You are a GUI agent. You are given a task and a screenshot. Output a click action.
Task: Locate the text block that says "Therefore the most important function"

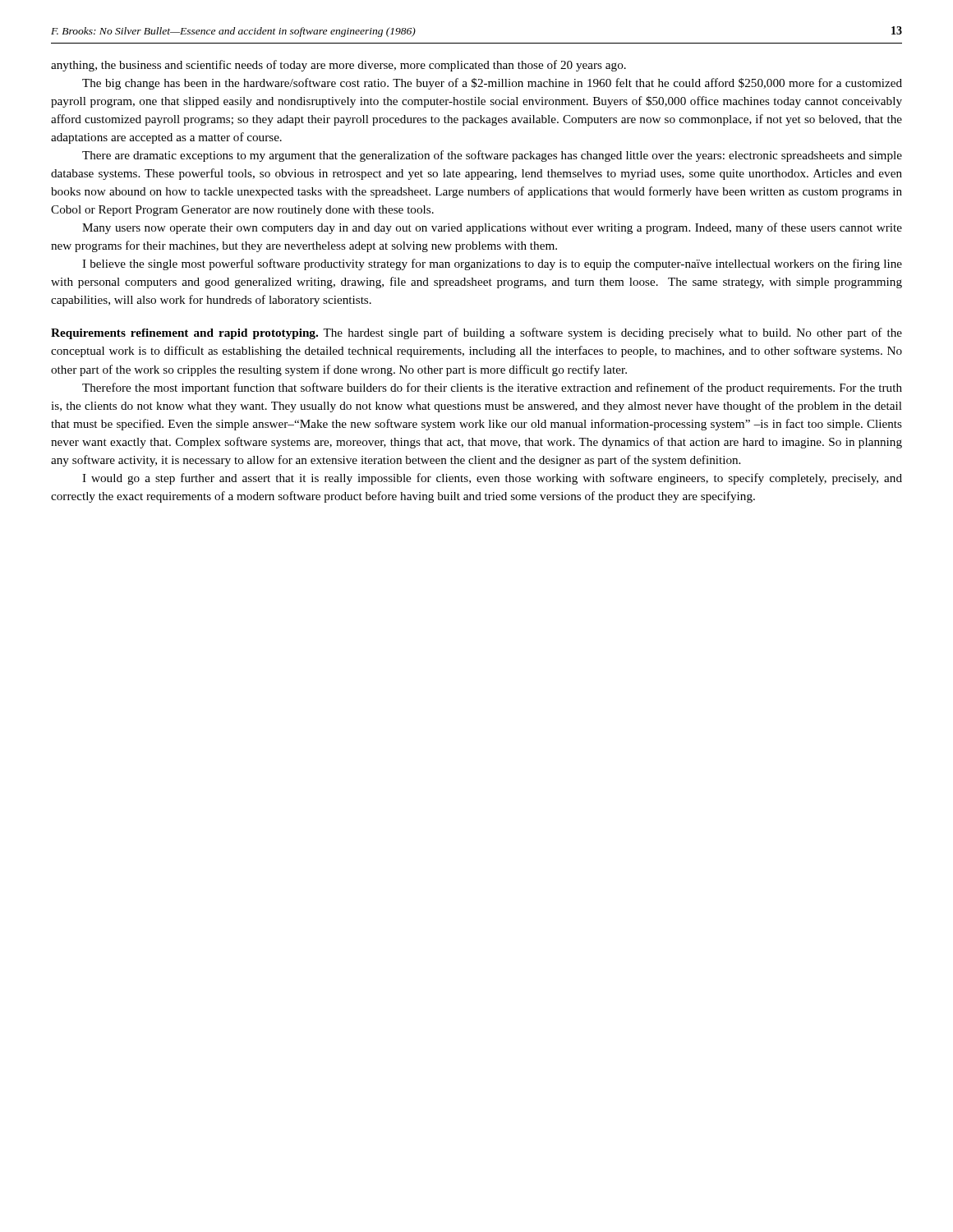(x=476, y=424)
